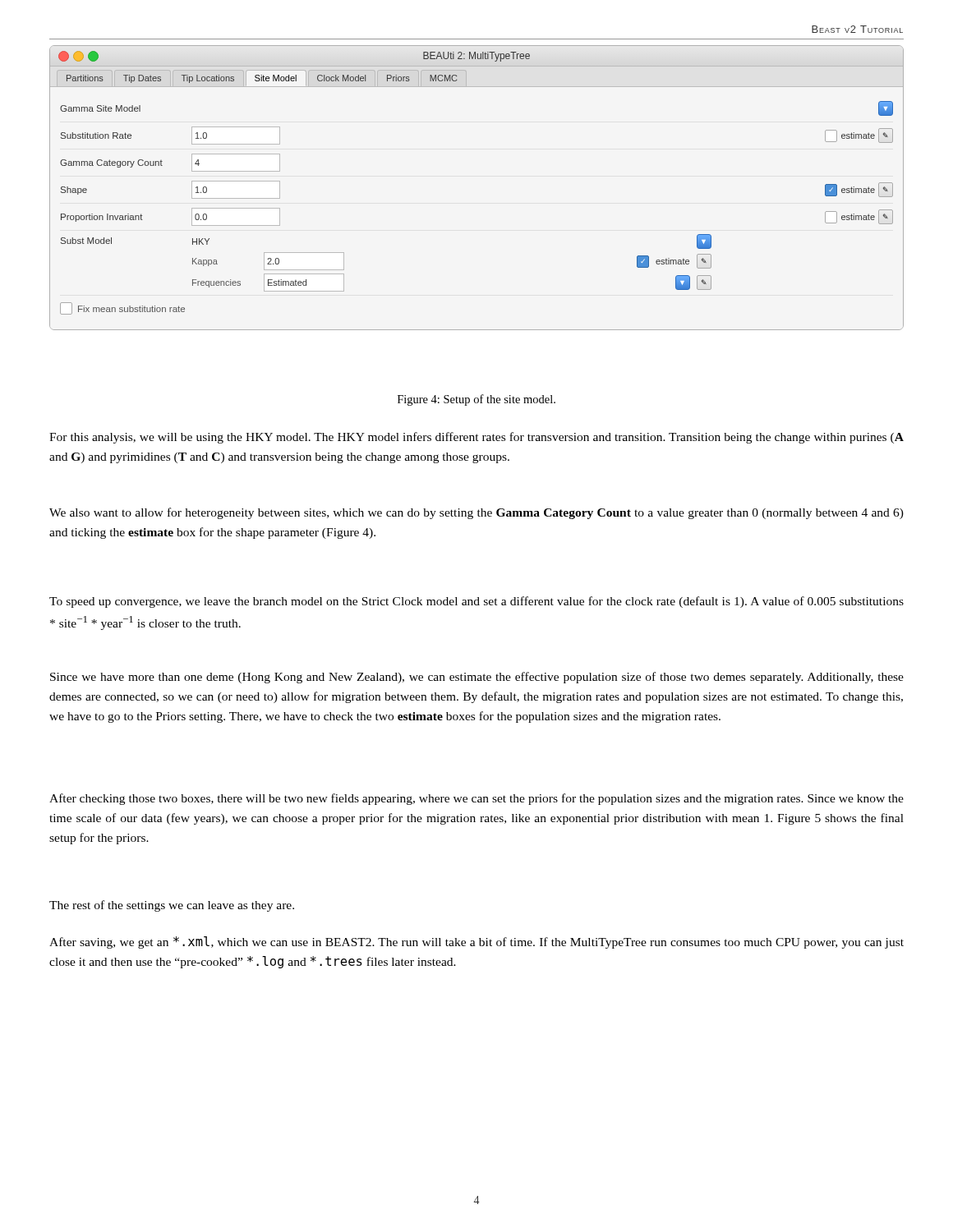Find the text block starting "Figure 4: Setup of the"
953x1232 pixels.
point(476,399)
